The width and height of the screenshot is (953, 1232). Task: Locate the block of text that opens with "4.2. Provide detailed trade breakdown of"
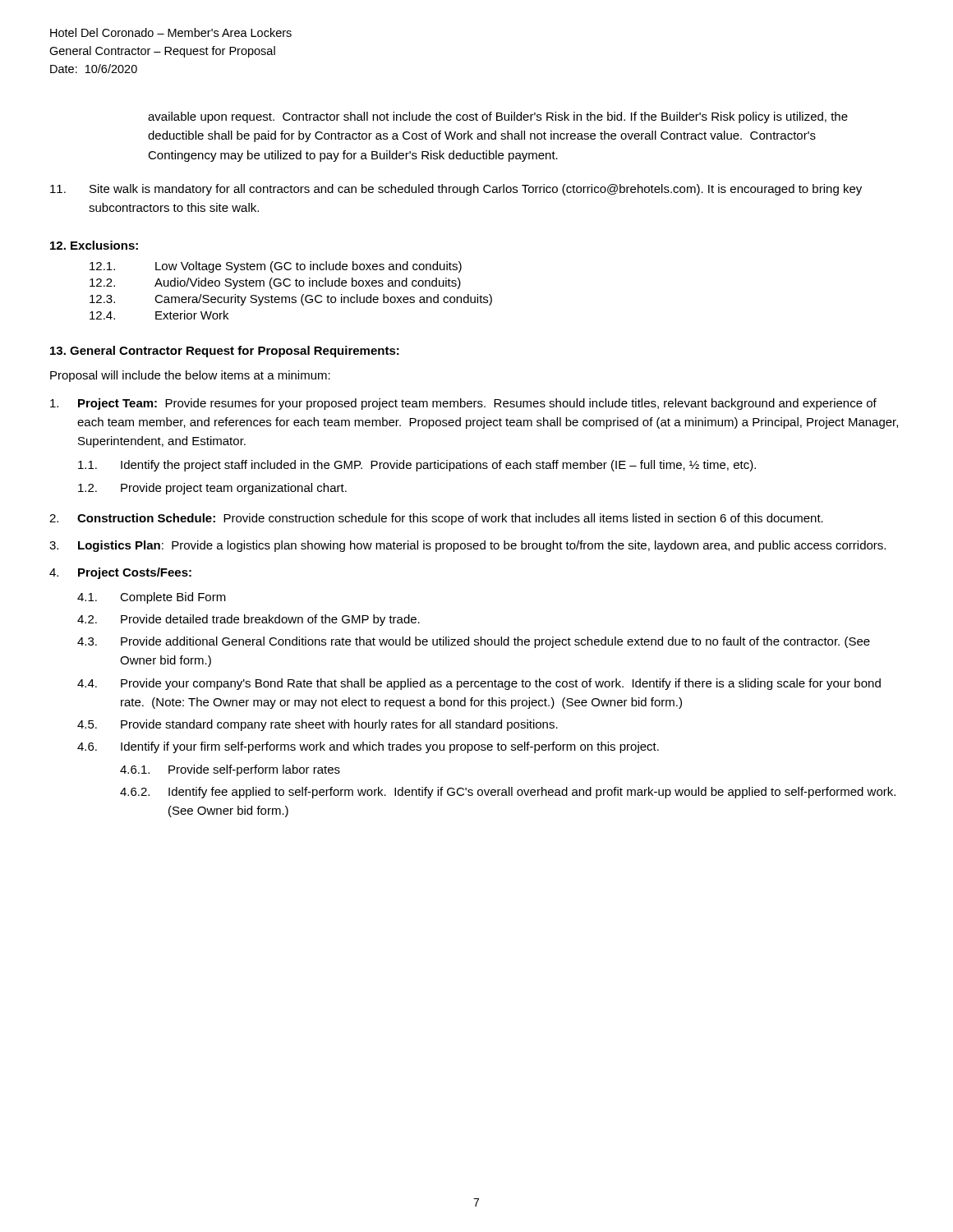tap(249, 620)
